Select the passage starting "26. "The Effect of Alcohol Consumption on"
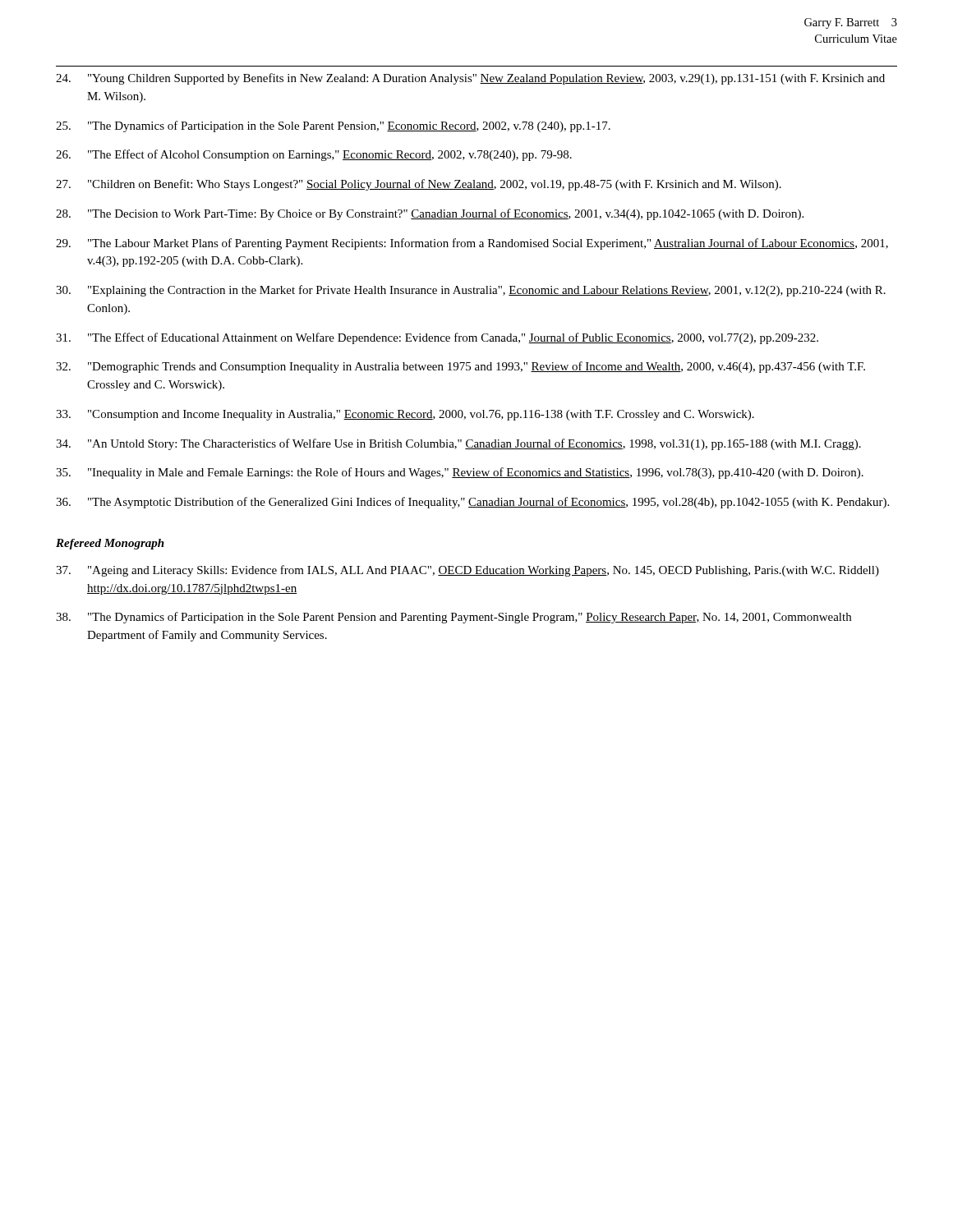Viewport: 953px width, 1232px height. click(x=476, y=155)
